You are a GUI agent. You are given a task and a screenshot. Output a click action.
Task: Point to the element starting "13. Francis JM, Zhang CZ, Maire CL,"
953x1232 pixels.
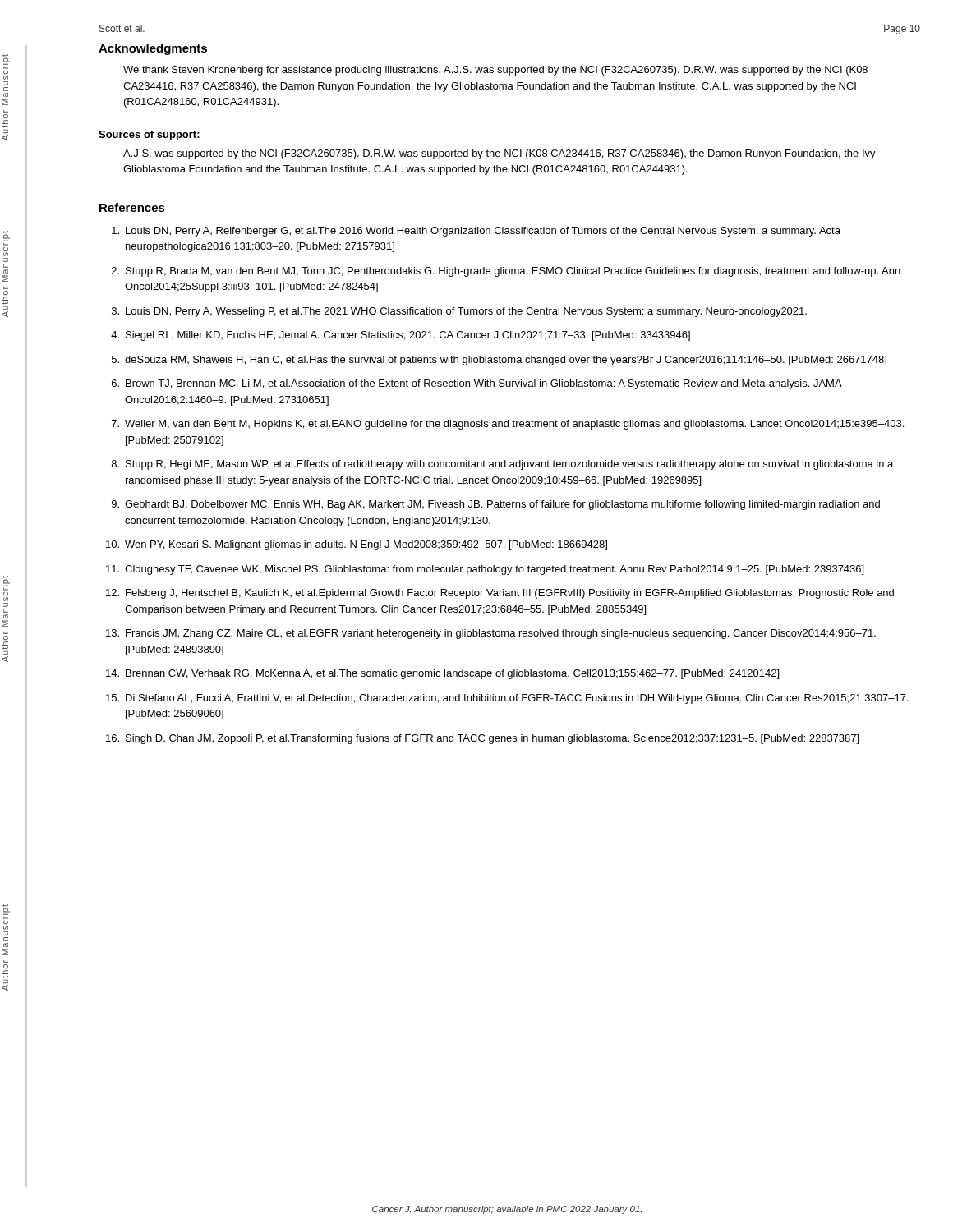(x=507, y=641)
